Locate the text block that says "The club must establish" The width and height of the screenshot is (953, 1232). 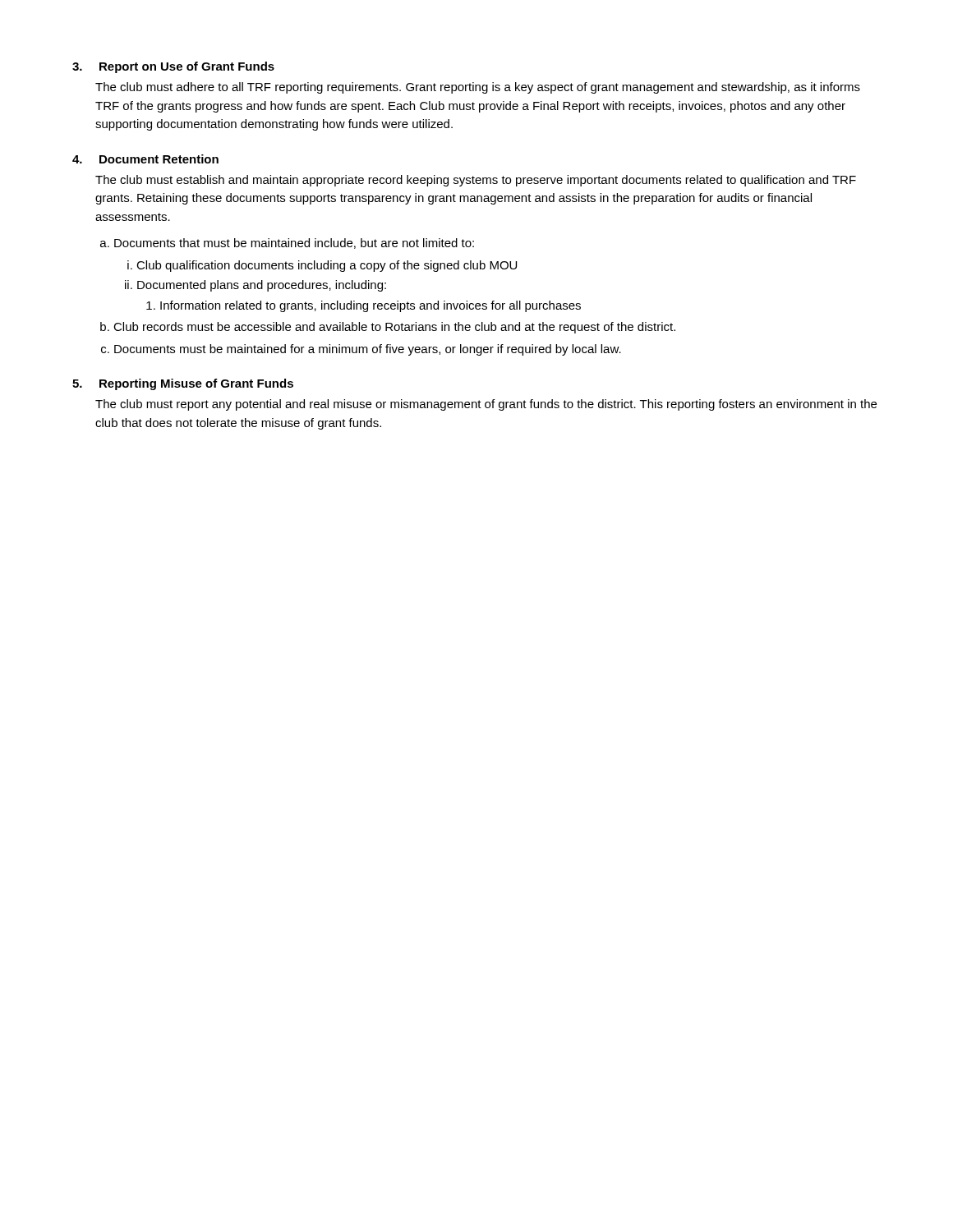click(476, 198)
